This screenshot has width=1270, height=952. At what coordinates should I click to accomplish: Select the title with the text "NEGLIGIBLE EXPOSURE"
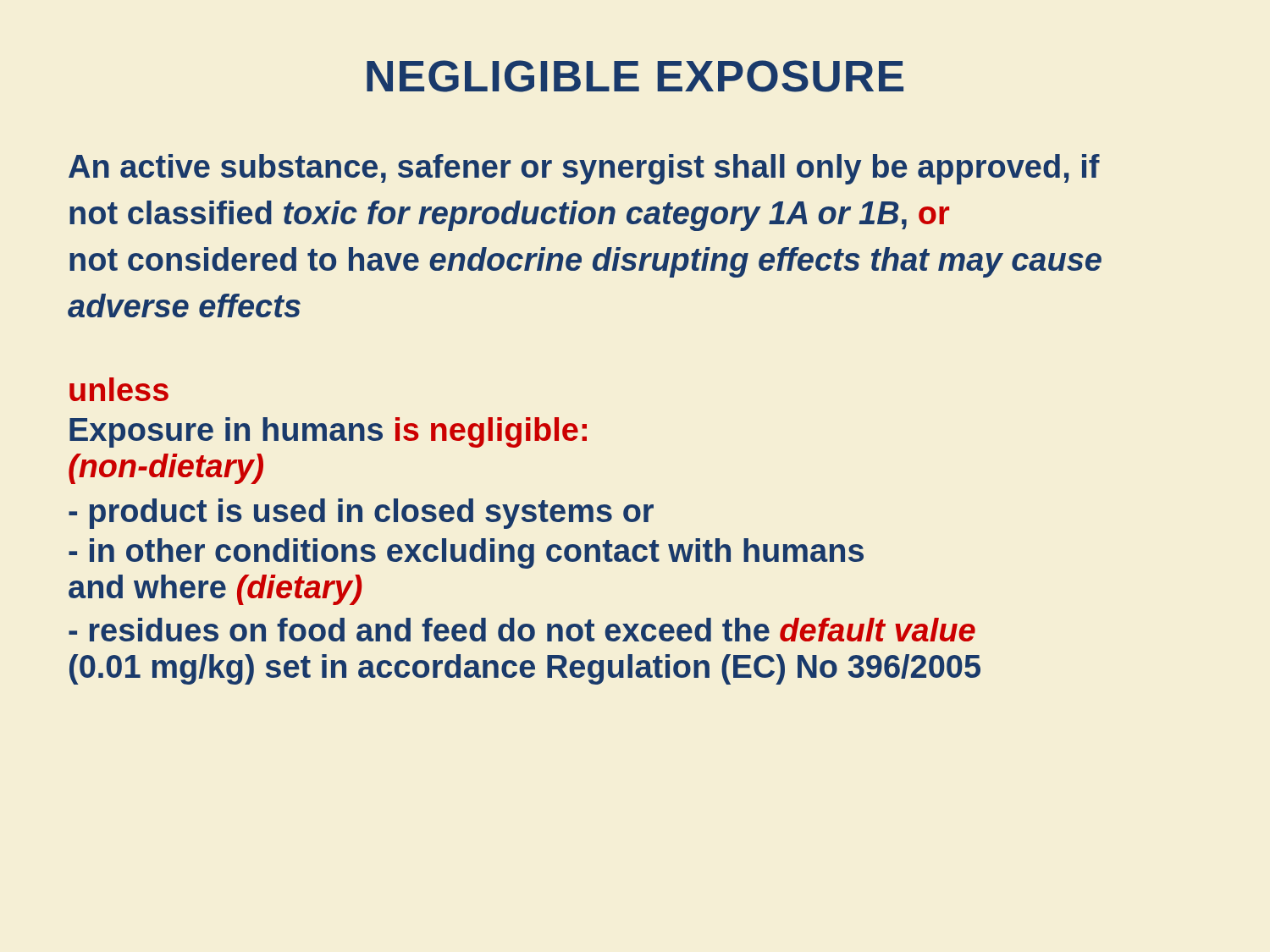pyautogui.click(x=635, y=76)
